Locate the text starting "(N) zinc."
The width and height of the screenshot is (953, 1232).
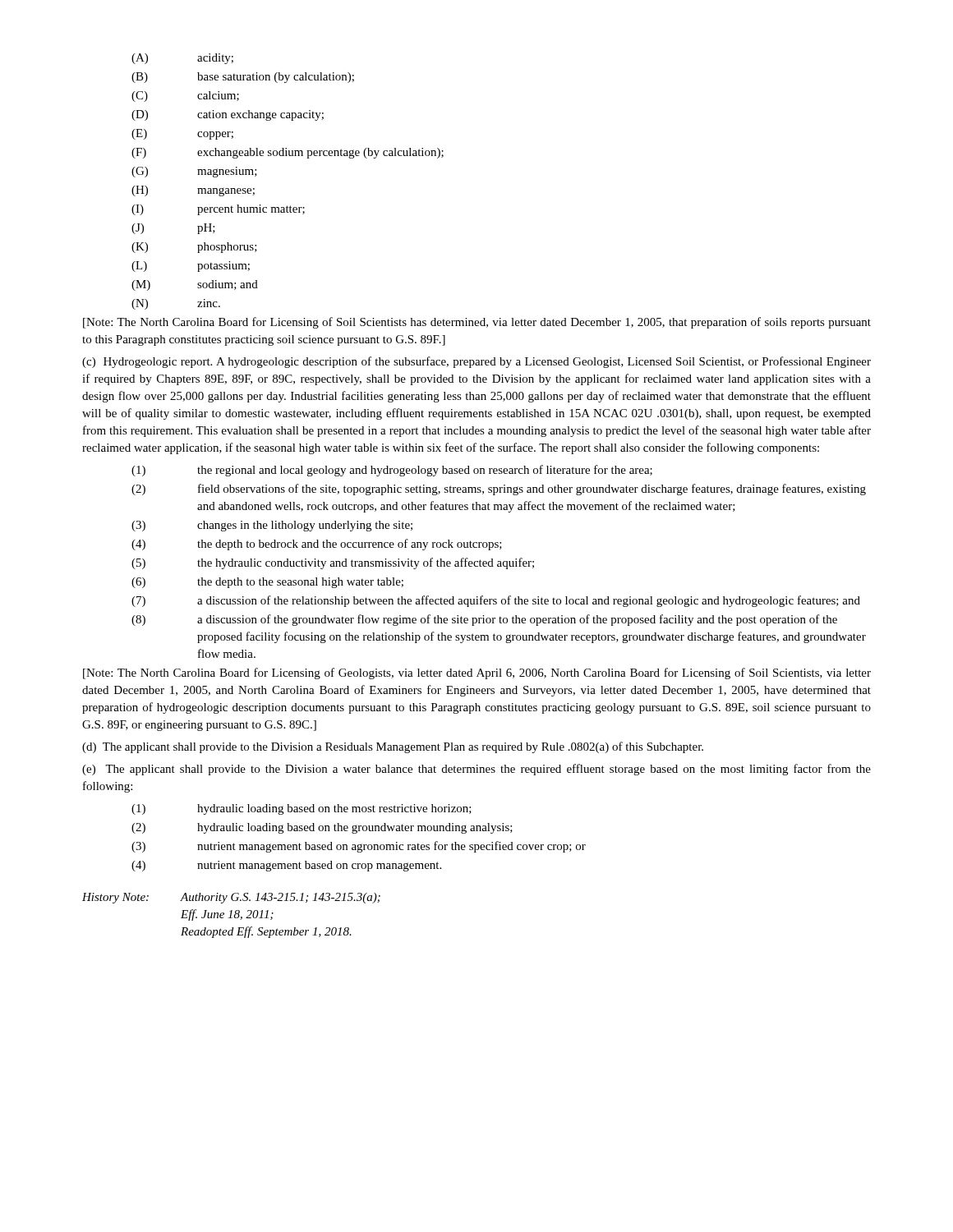(140, 303)
